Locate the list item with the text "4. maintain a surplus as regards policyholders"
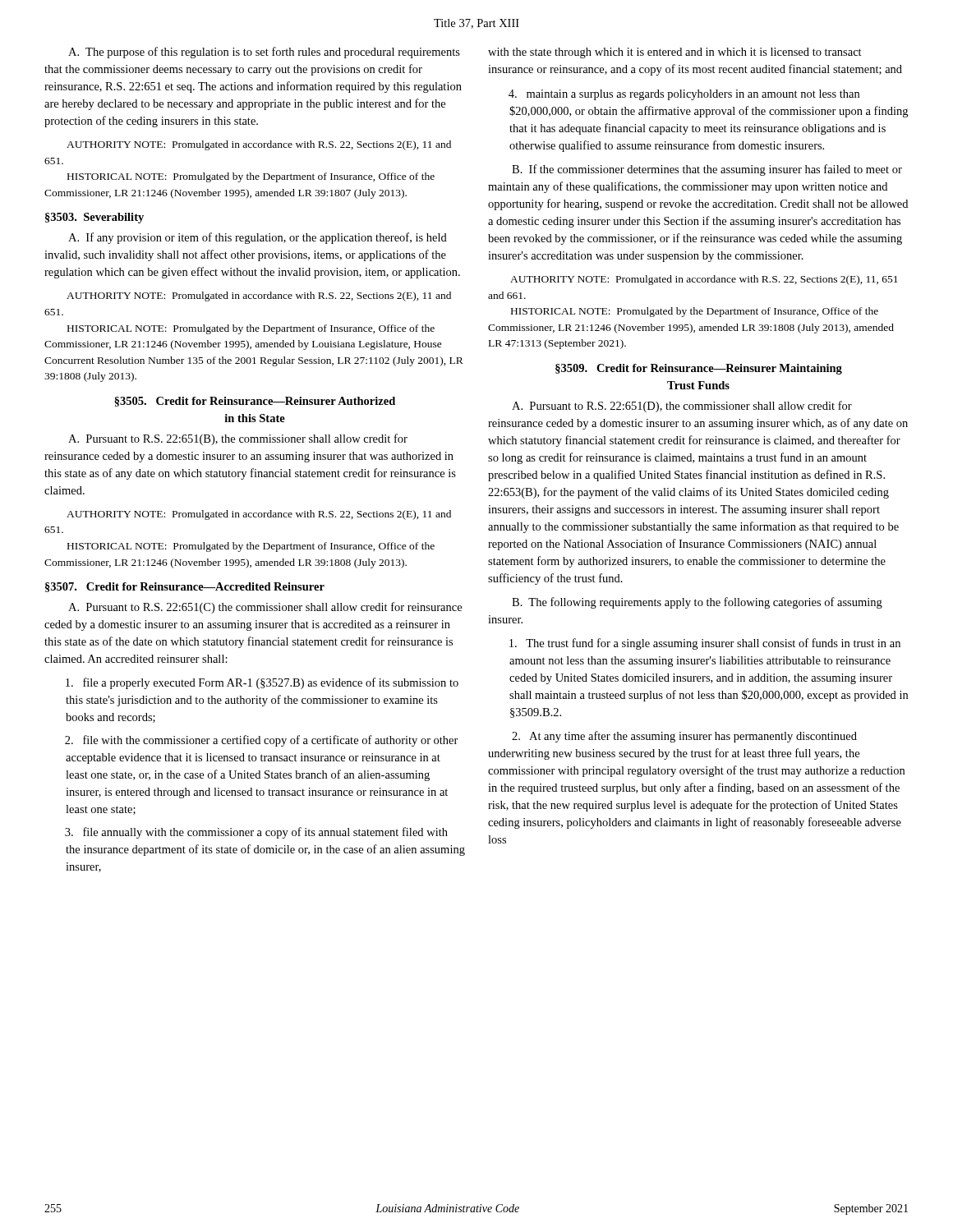 coord(708,120)
